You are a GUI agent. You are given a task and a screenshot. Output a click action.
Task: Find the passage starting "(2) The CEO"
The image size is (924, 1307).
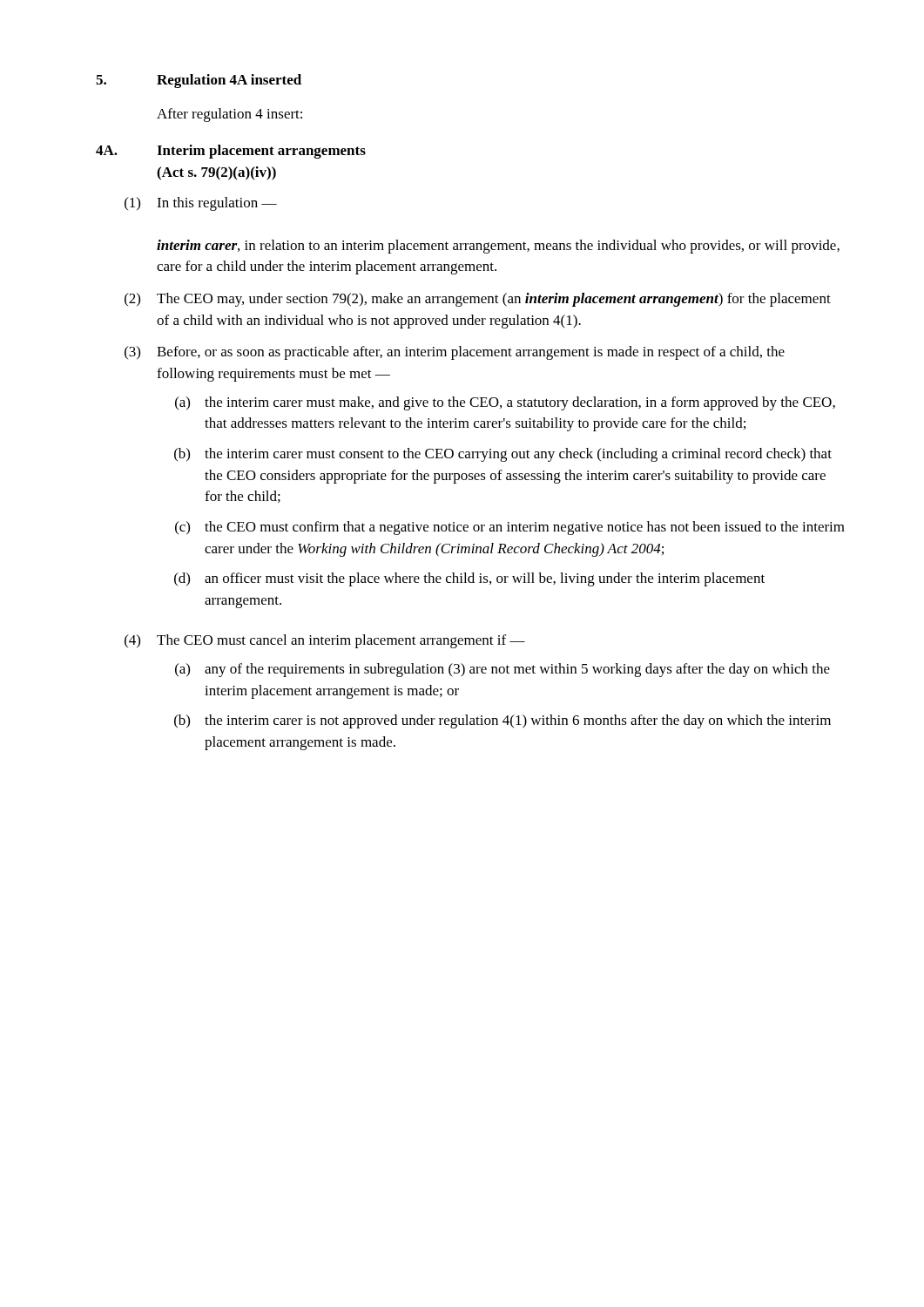click(471, 310)
